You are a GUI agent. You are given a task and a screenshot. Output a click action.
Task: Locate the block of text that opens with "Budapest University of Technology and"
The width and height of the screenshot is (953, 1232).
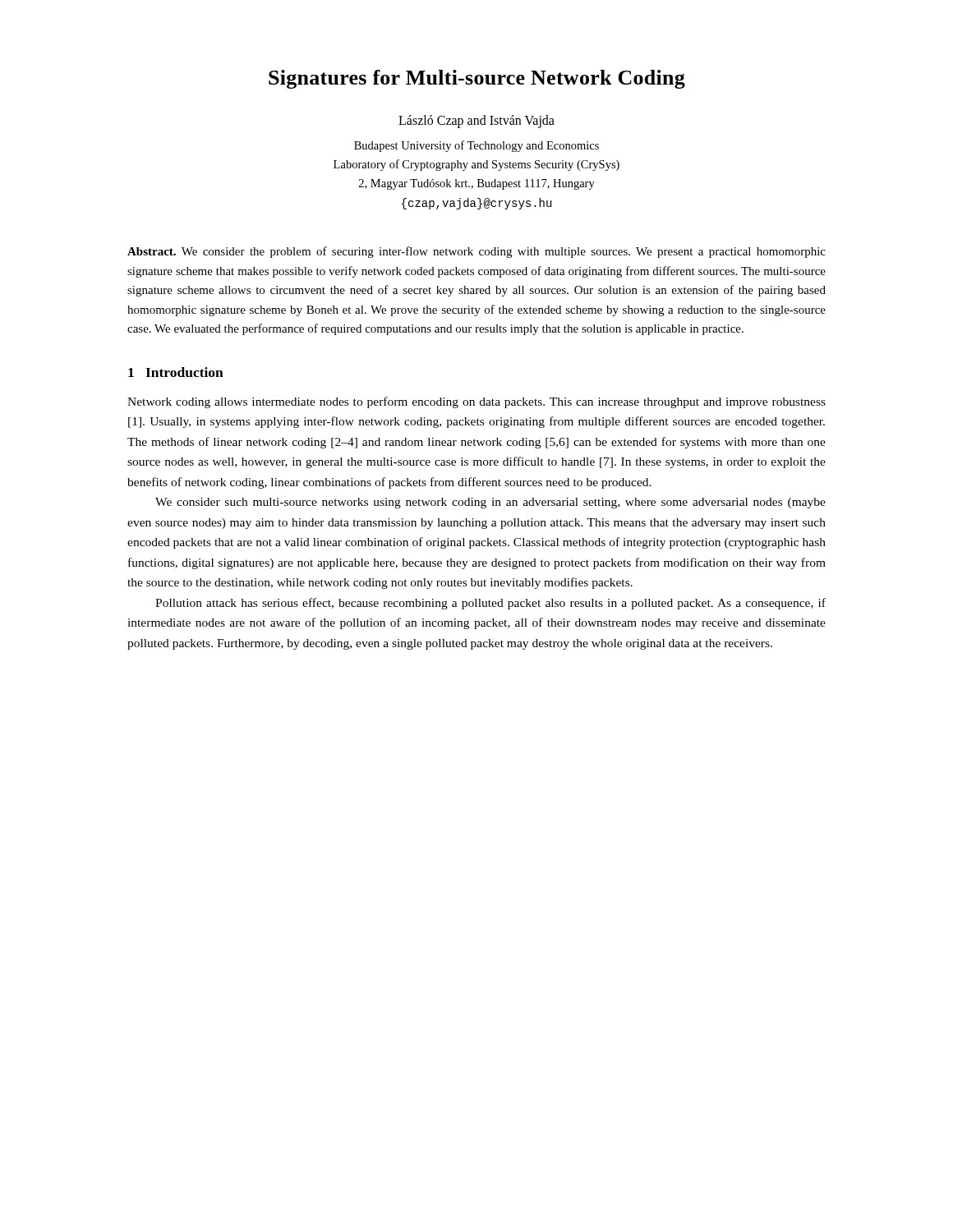[x=476, y=174]
